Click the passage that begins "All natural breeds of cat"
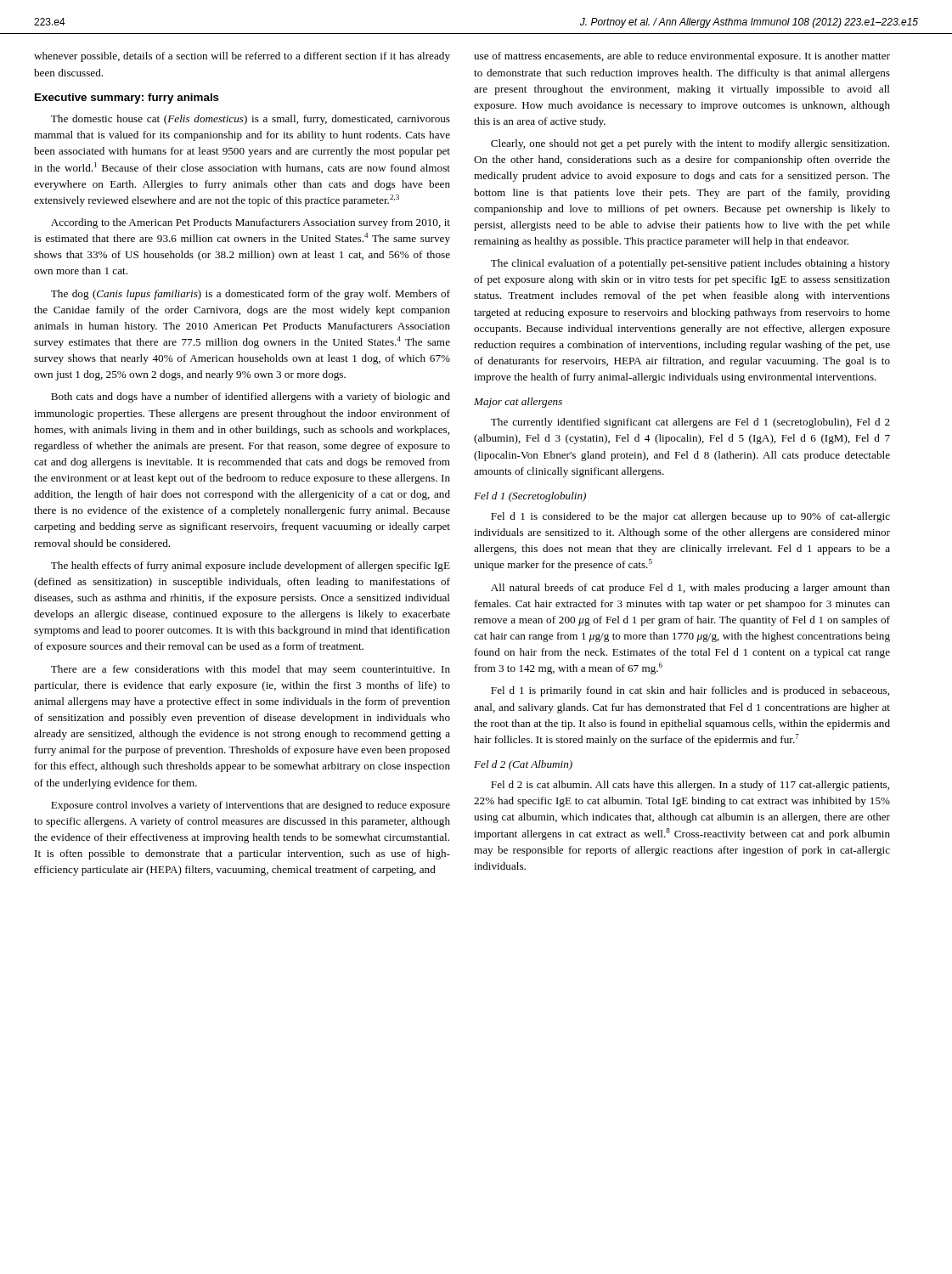 (682, 628)
